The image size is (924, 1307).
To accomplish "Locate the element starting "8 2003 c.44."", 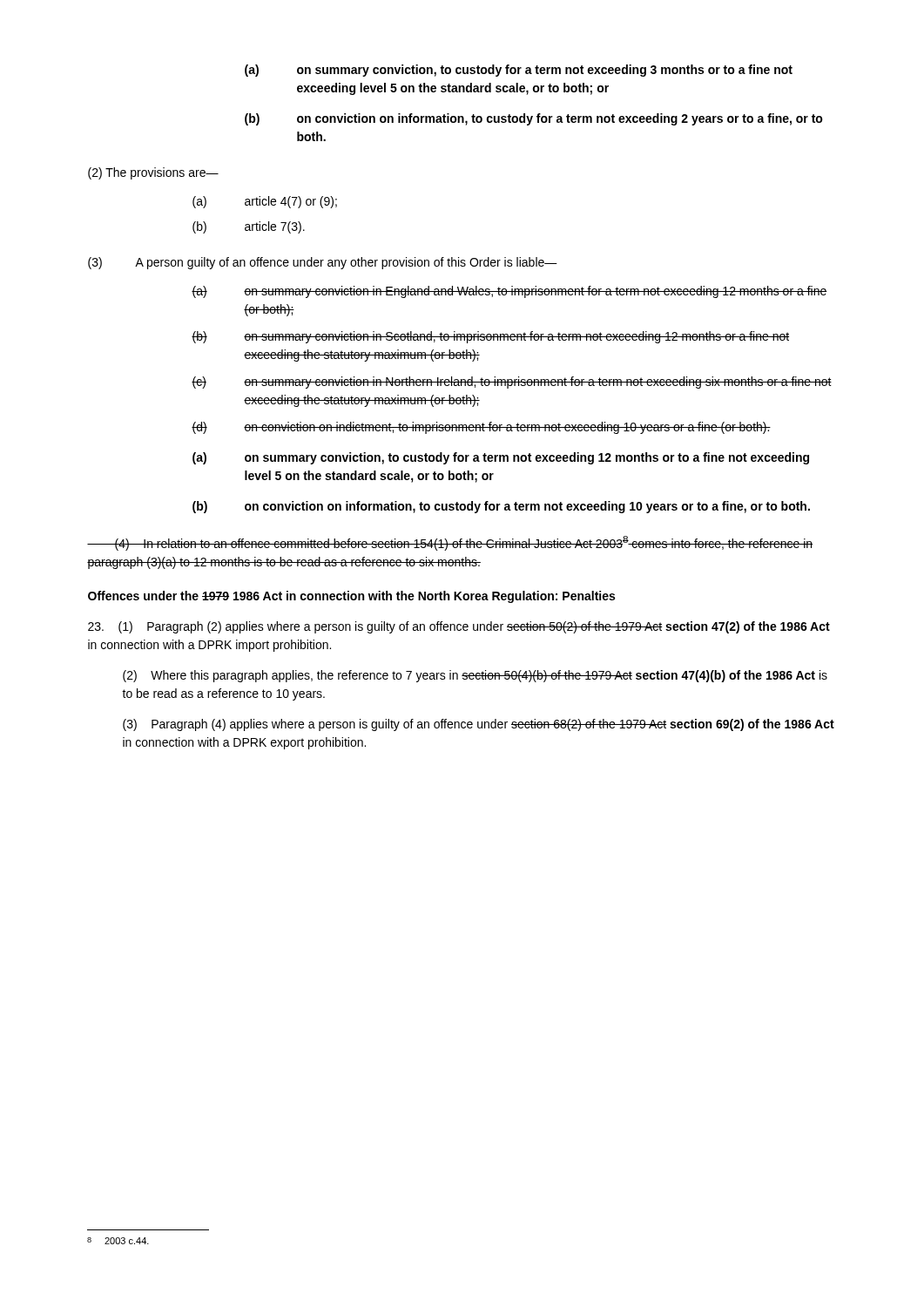I will tap(118, 1241).
